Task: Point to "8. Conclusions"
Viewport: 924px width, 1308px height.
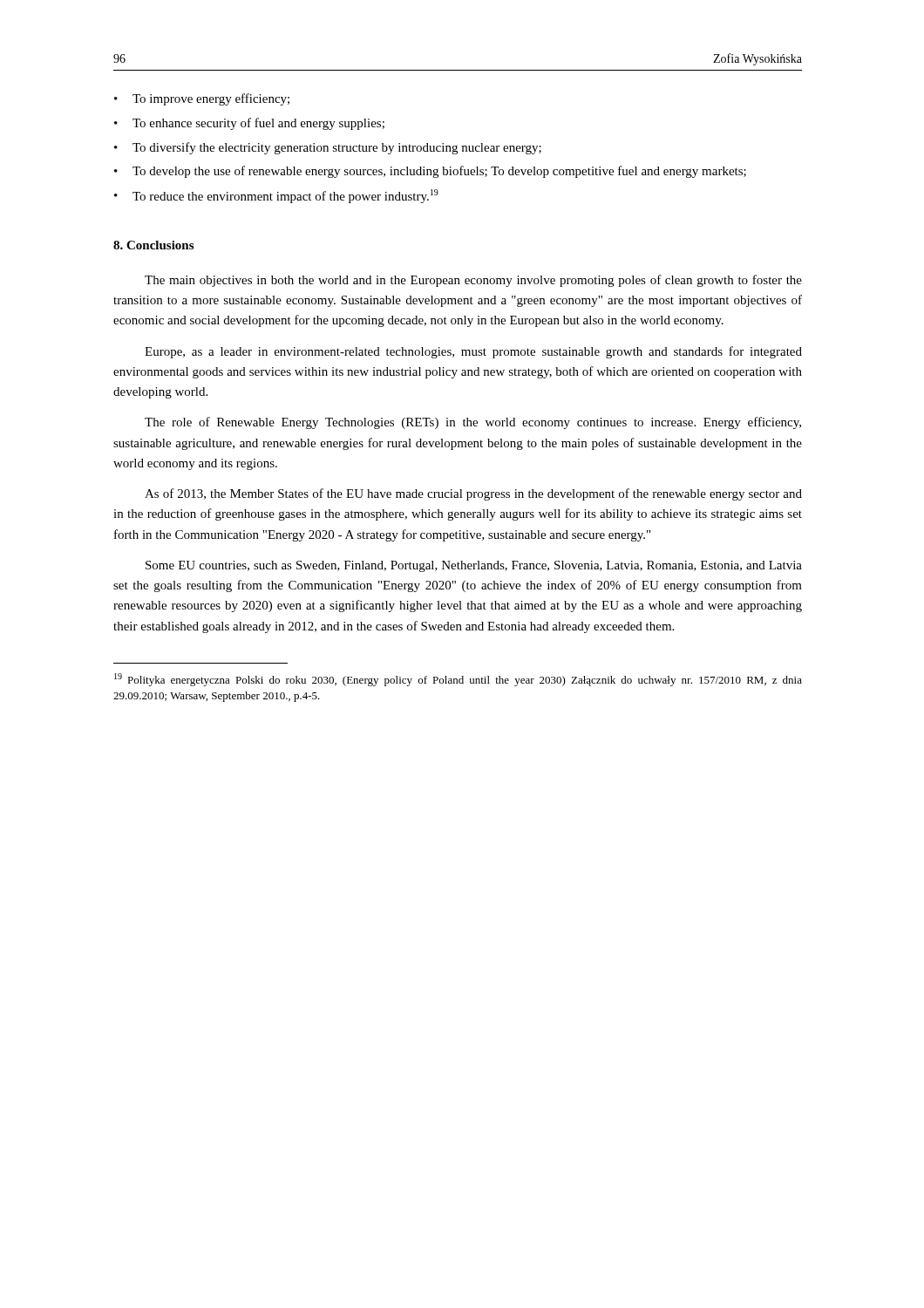Action: click(154, 245)
